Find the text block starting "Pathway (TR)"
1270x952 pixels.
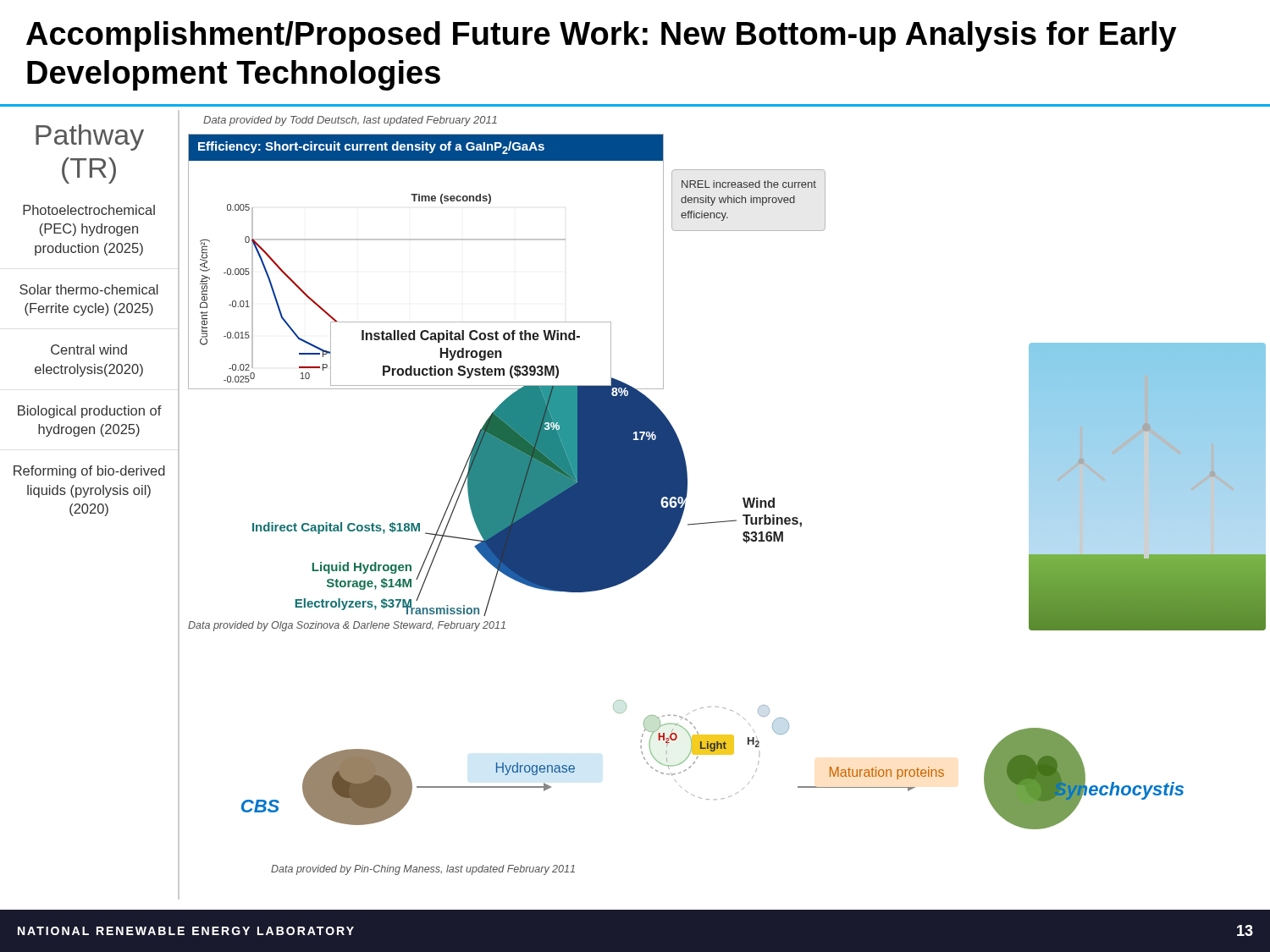(89, 151)
